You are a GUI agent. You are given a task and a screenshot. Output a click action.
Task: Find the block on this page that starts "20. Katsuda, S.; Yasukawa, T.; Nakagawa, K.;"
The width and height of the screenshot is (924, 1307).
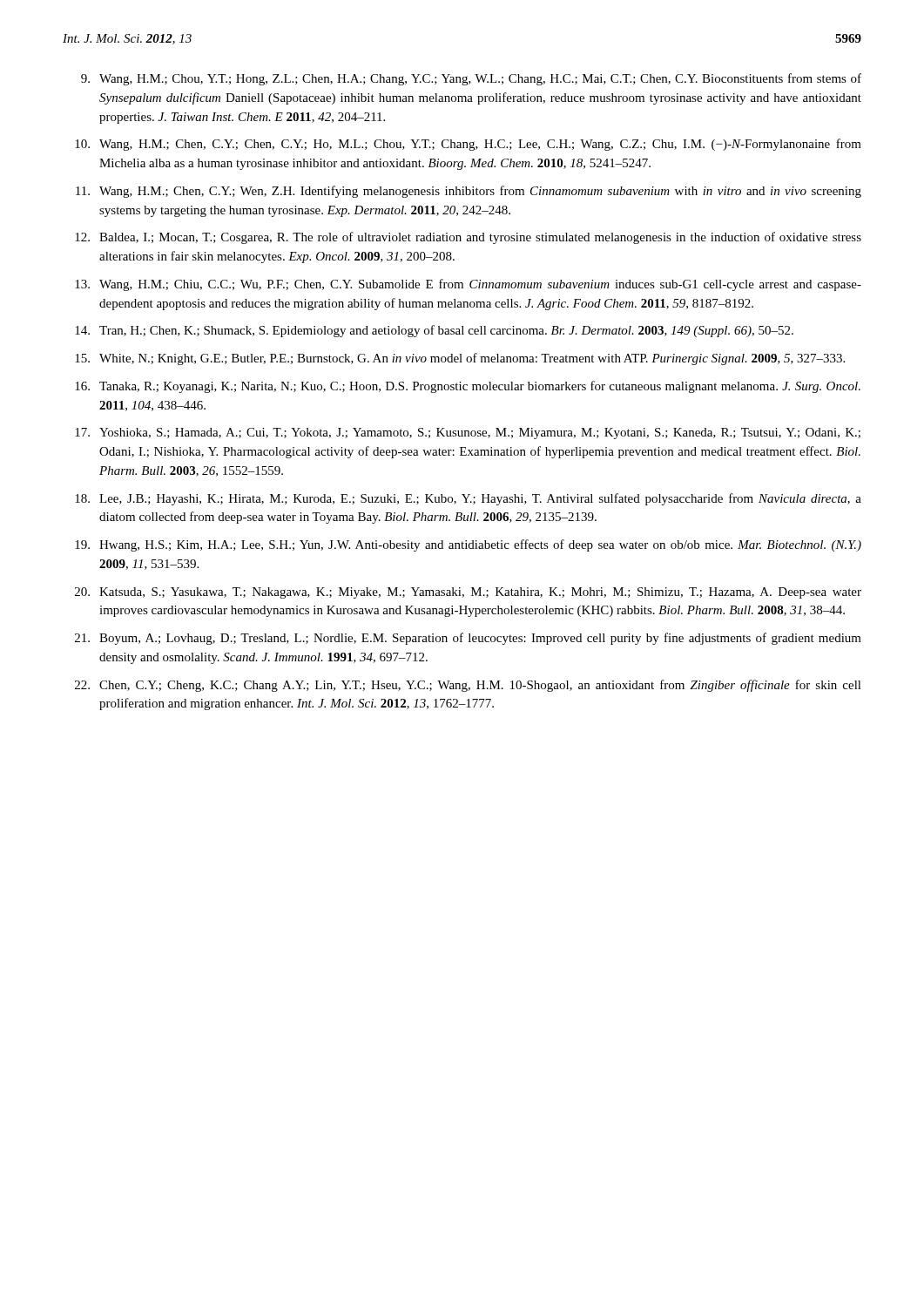point(462,601)
